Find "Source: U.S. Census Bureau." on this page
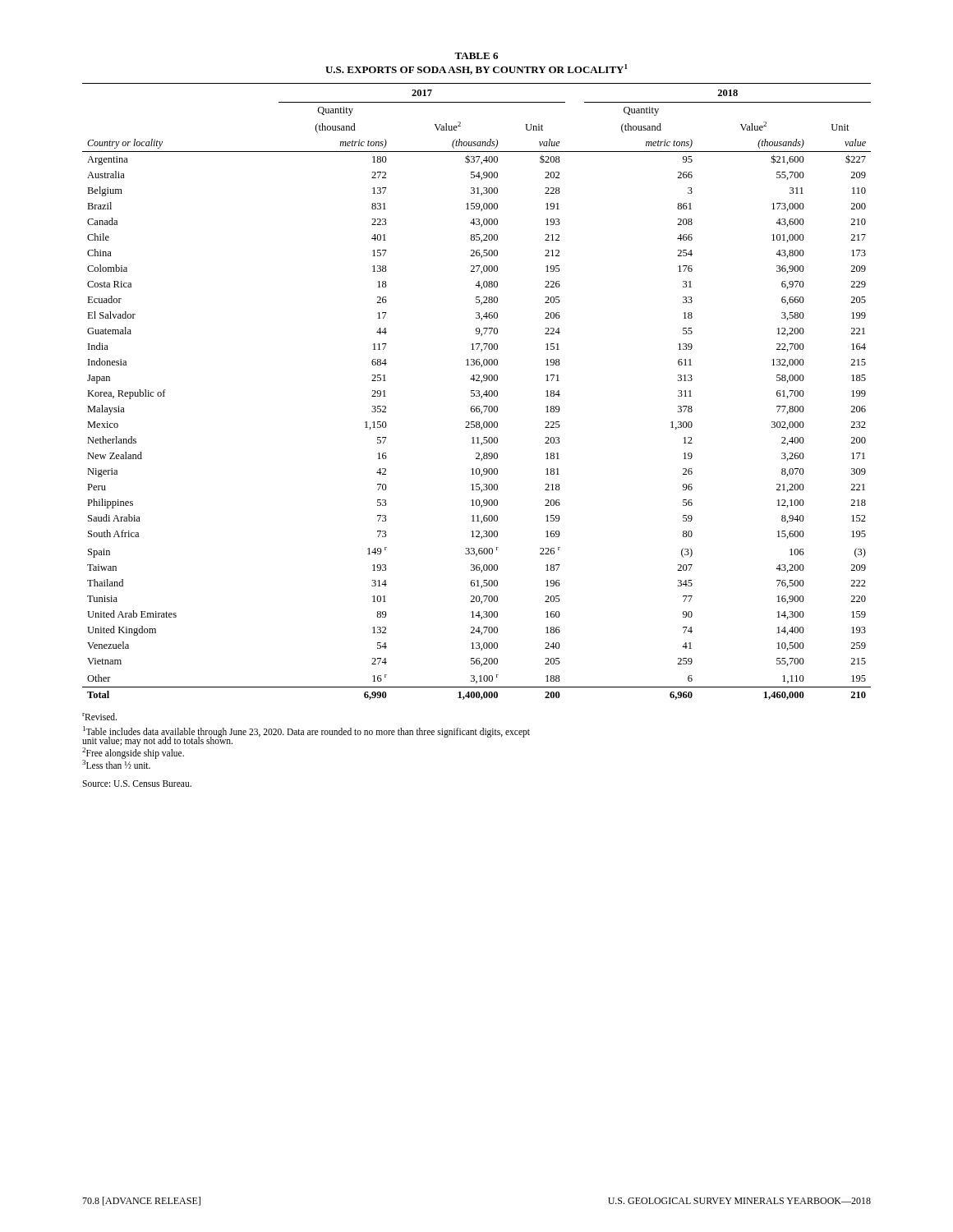 tap(137, 784)
